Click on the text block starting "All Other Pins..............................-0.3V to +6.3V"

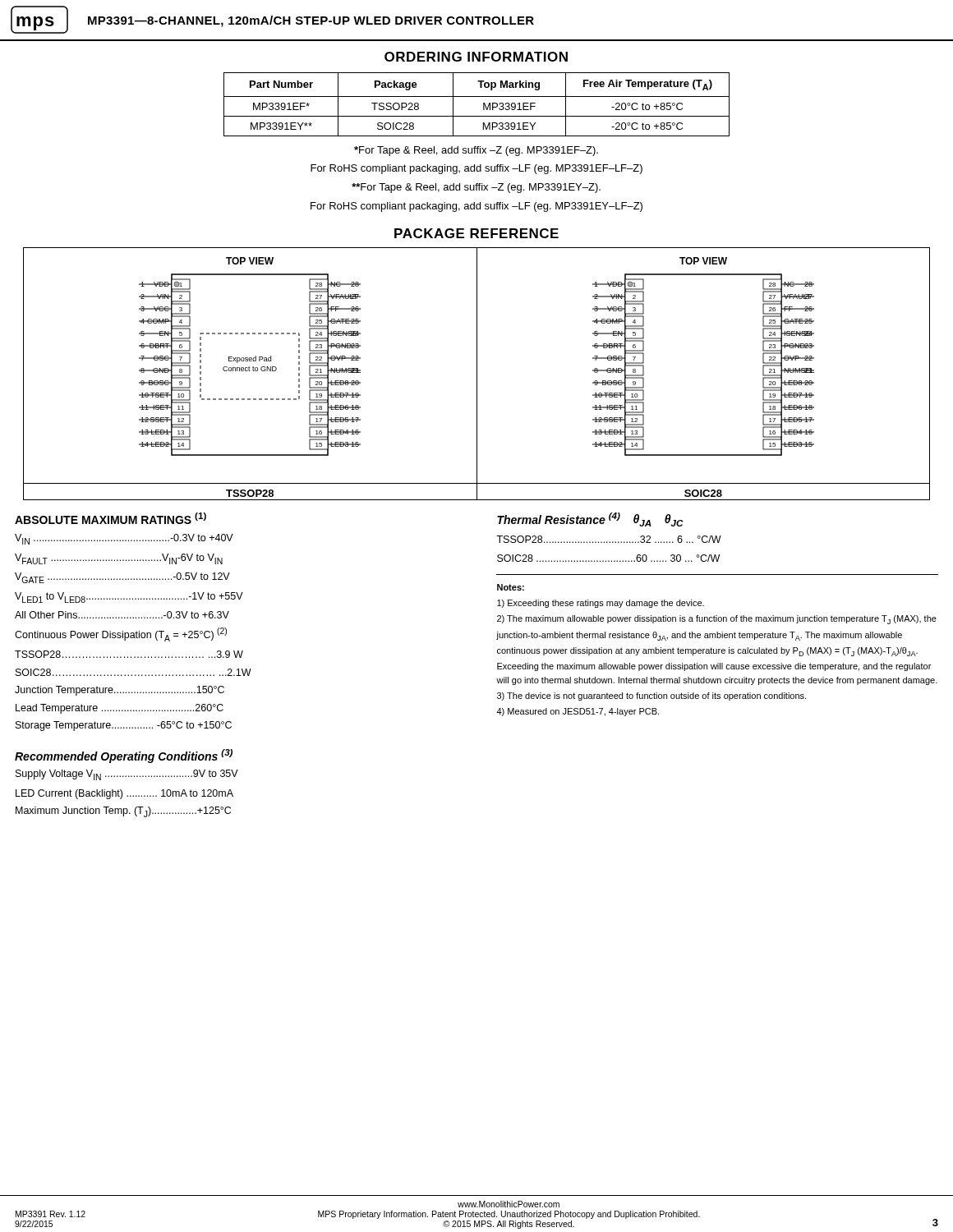[122, 615]
